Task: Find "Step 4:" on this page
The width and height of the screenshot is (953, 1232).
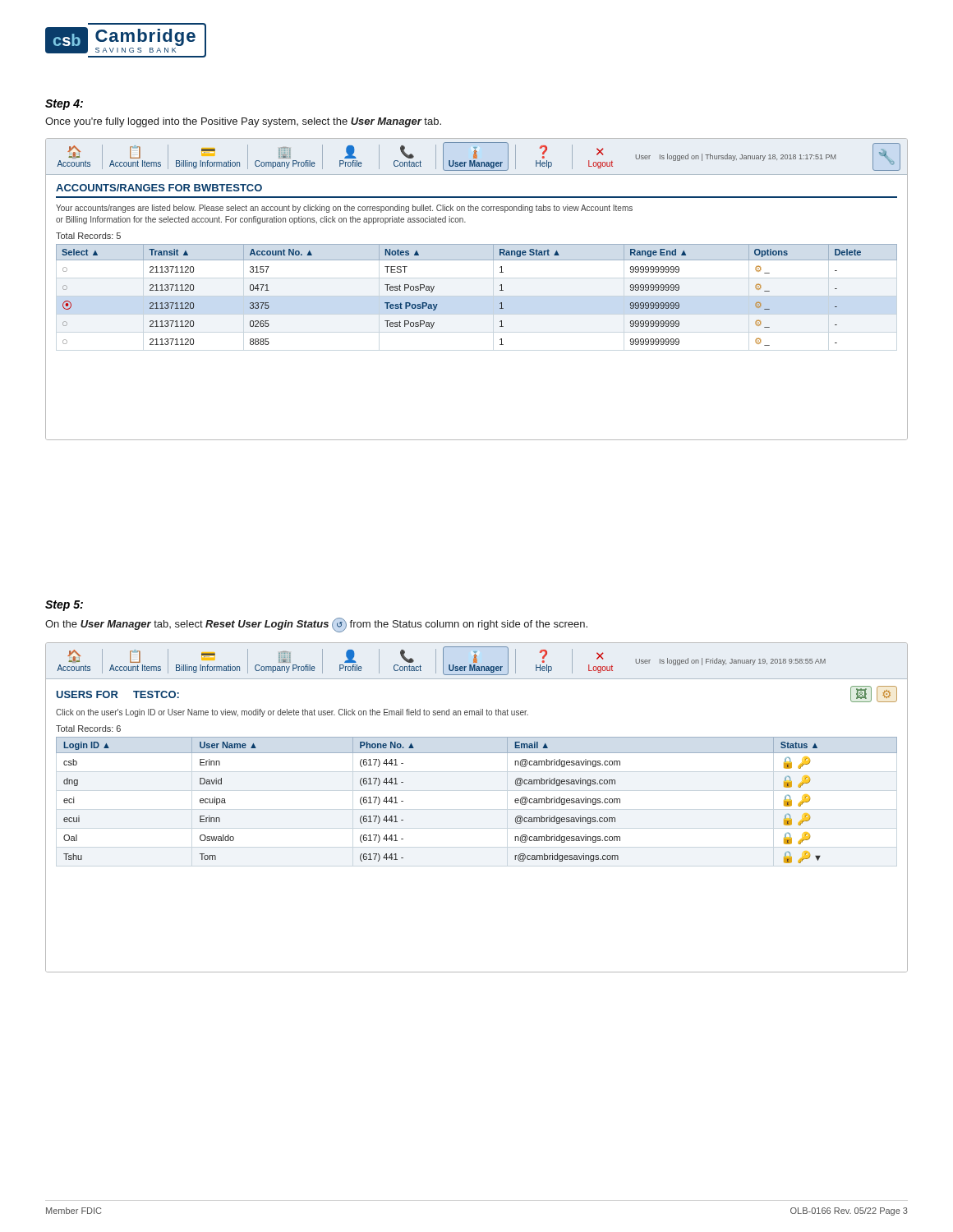Action: tap(64, 103)
